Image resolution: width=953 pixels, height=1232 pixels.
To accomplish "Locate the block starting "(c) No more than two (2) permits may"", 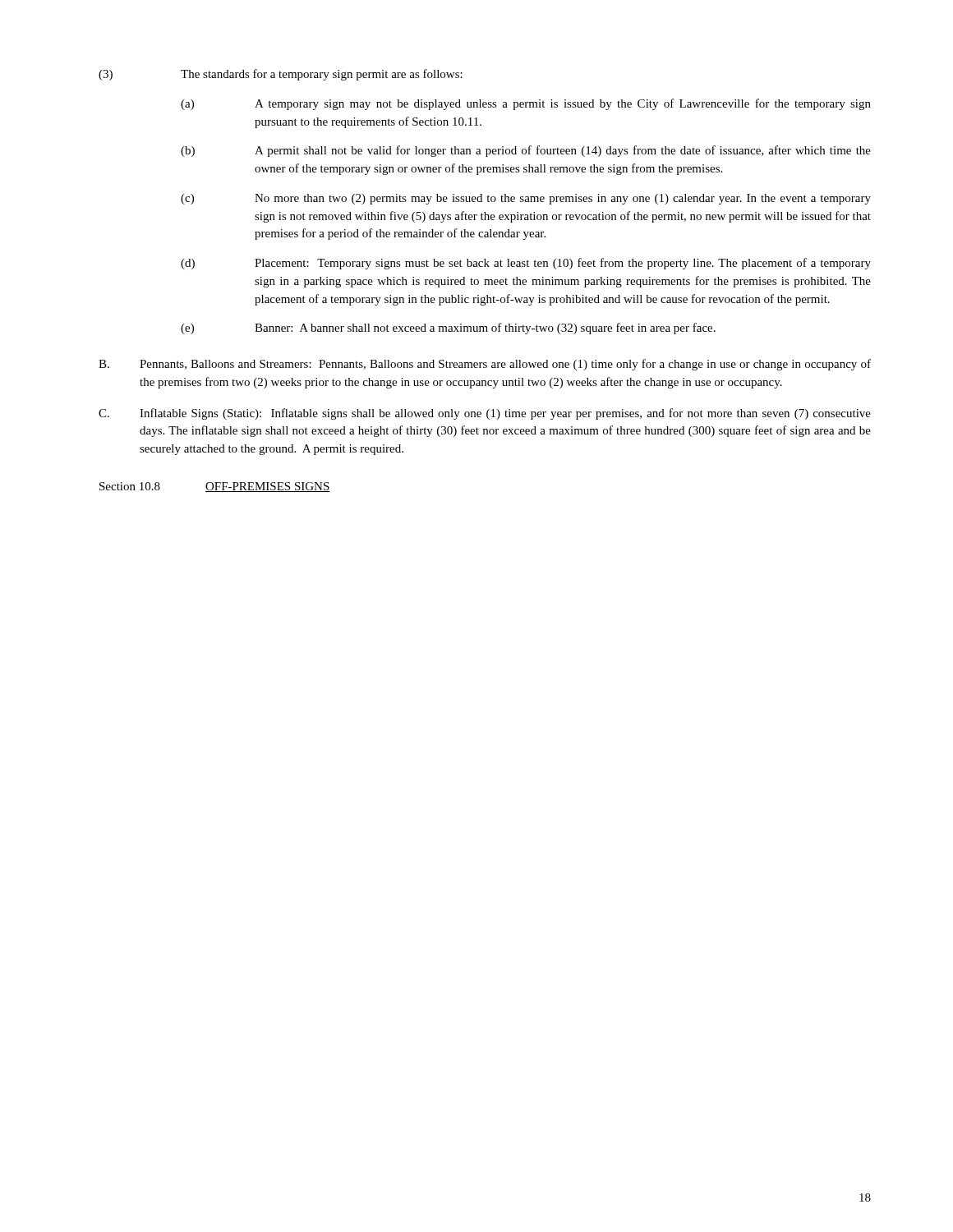I will point(526,216).
